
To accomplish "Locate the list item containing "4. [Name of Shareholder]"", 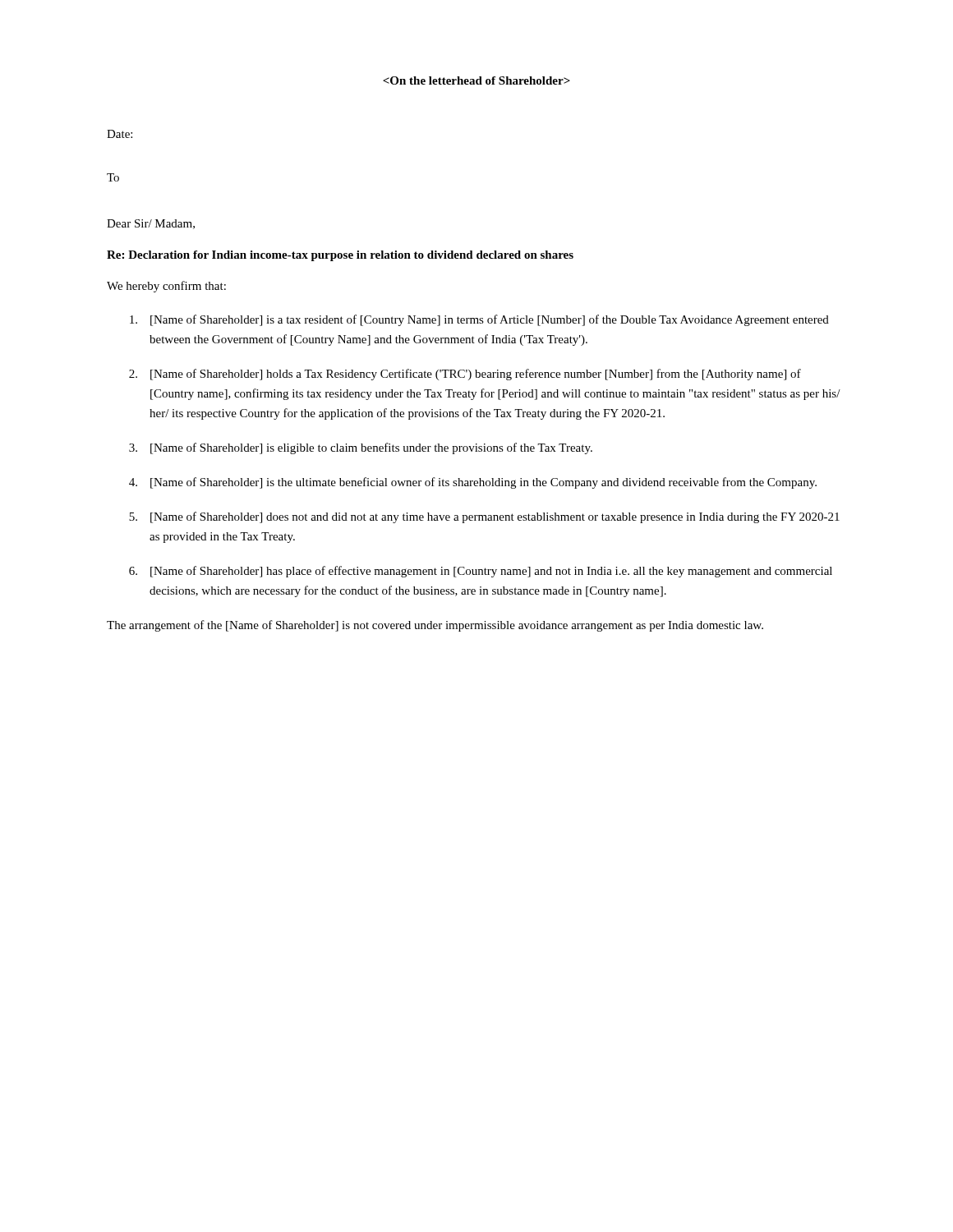I will (476, 482).
